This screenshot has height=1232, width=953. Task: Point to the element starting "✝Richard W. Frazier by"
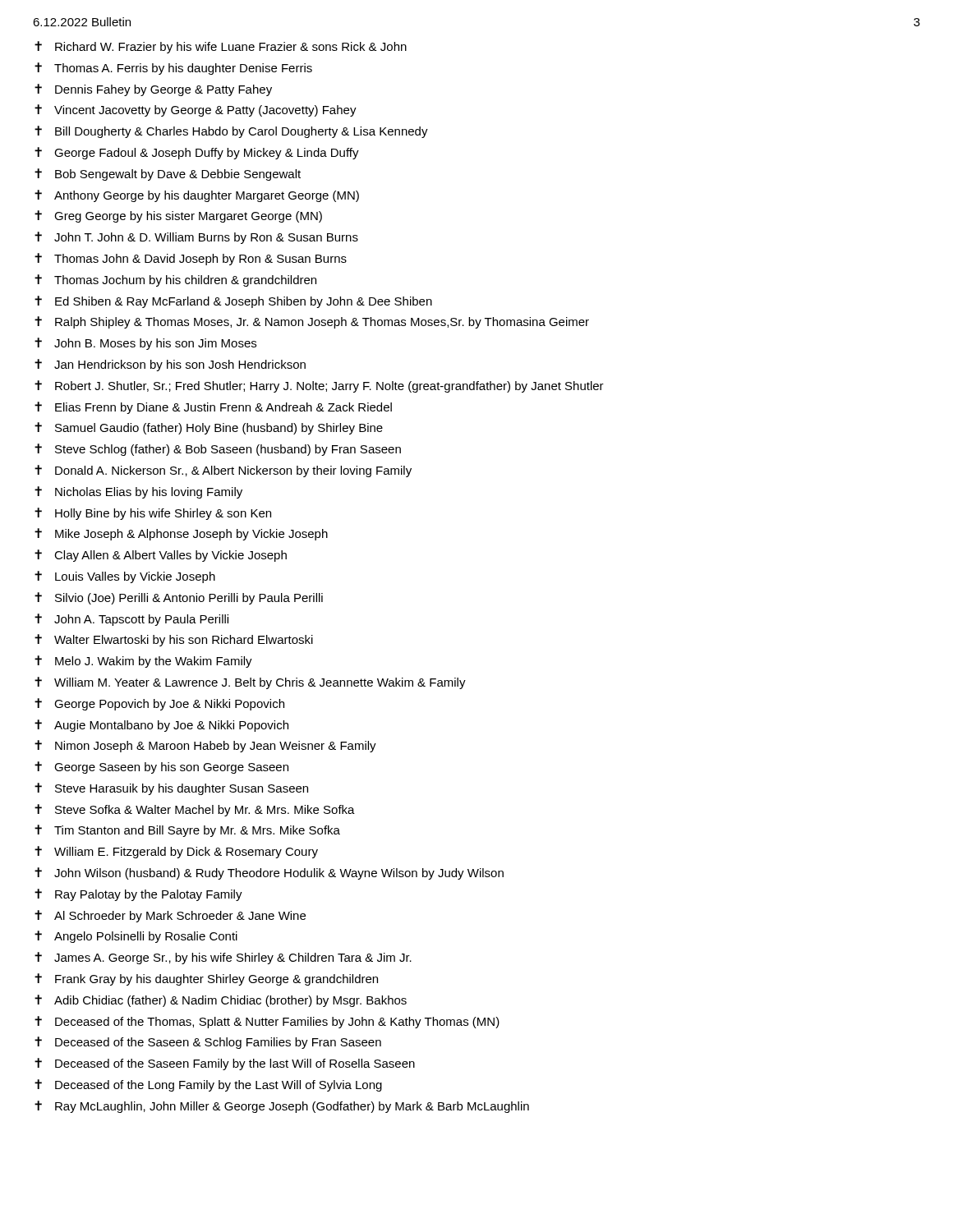(x=220, y=47)
